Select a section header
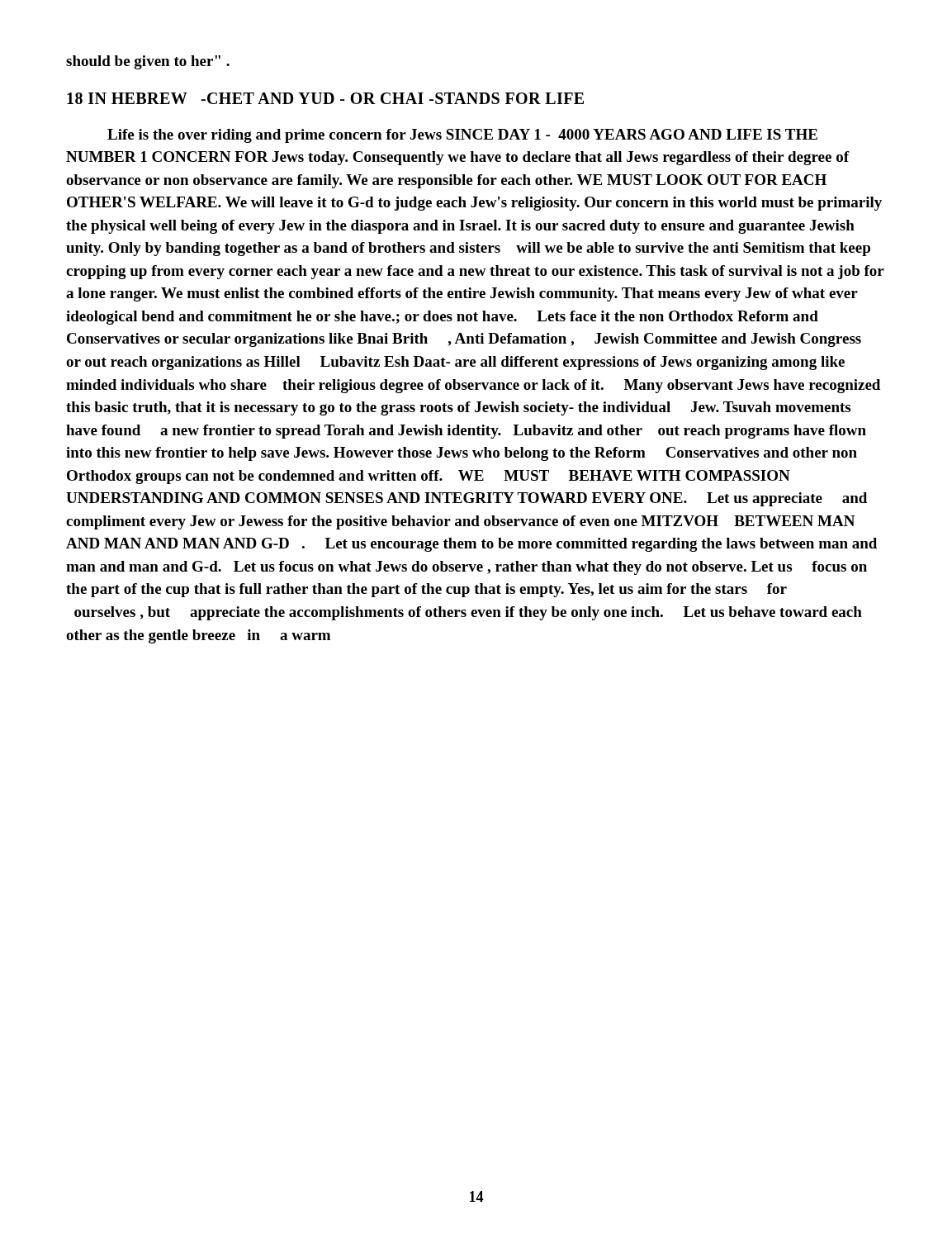Screen dimensions: 1239x952 [x=326, y=98]
